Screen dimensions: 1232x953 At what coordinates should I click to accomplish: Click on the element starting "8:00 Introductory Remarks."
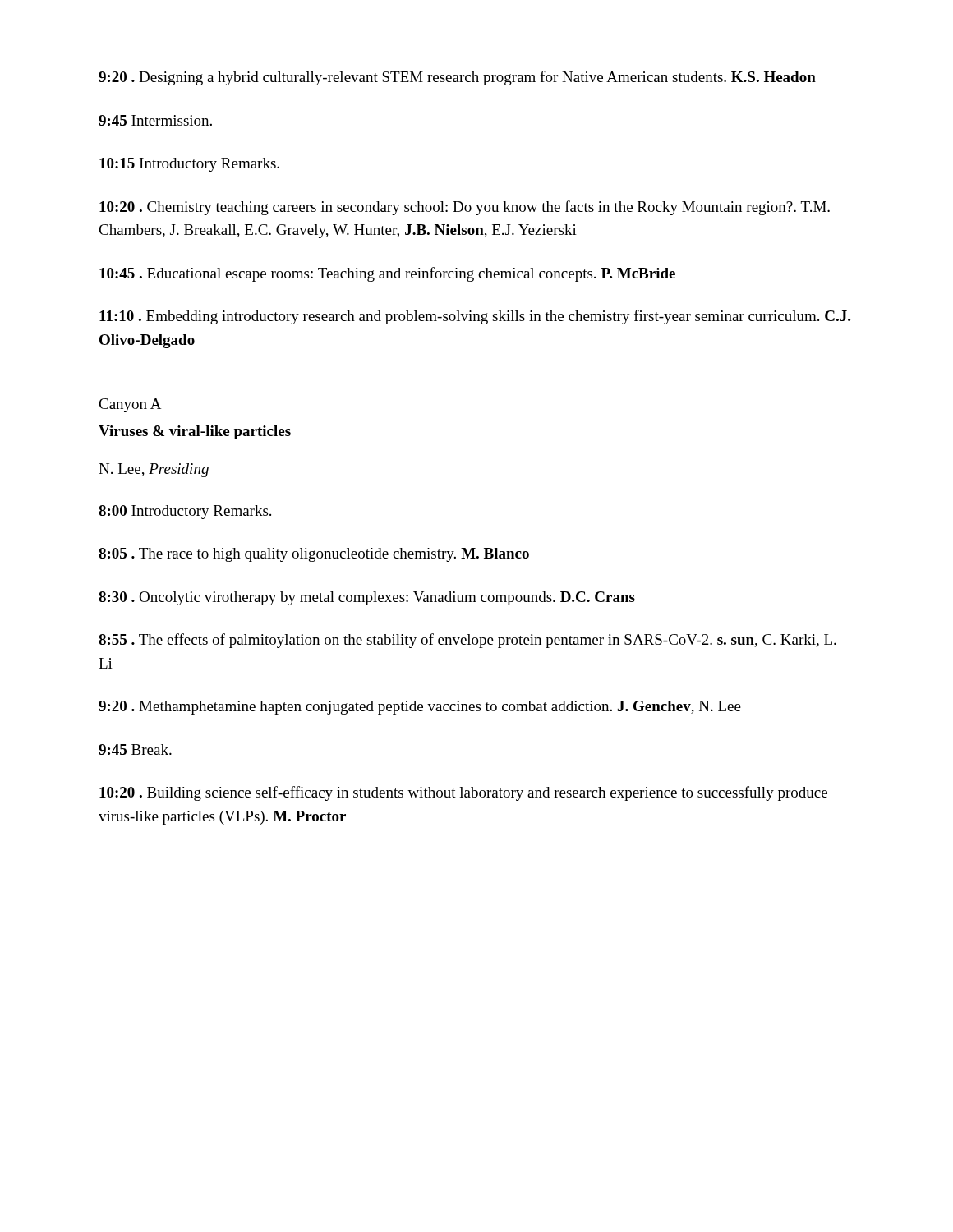186,510
